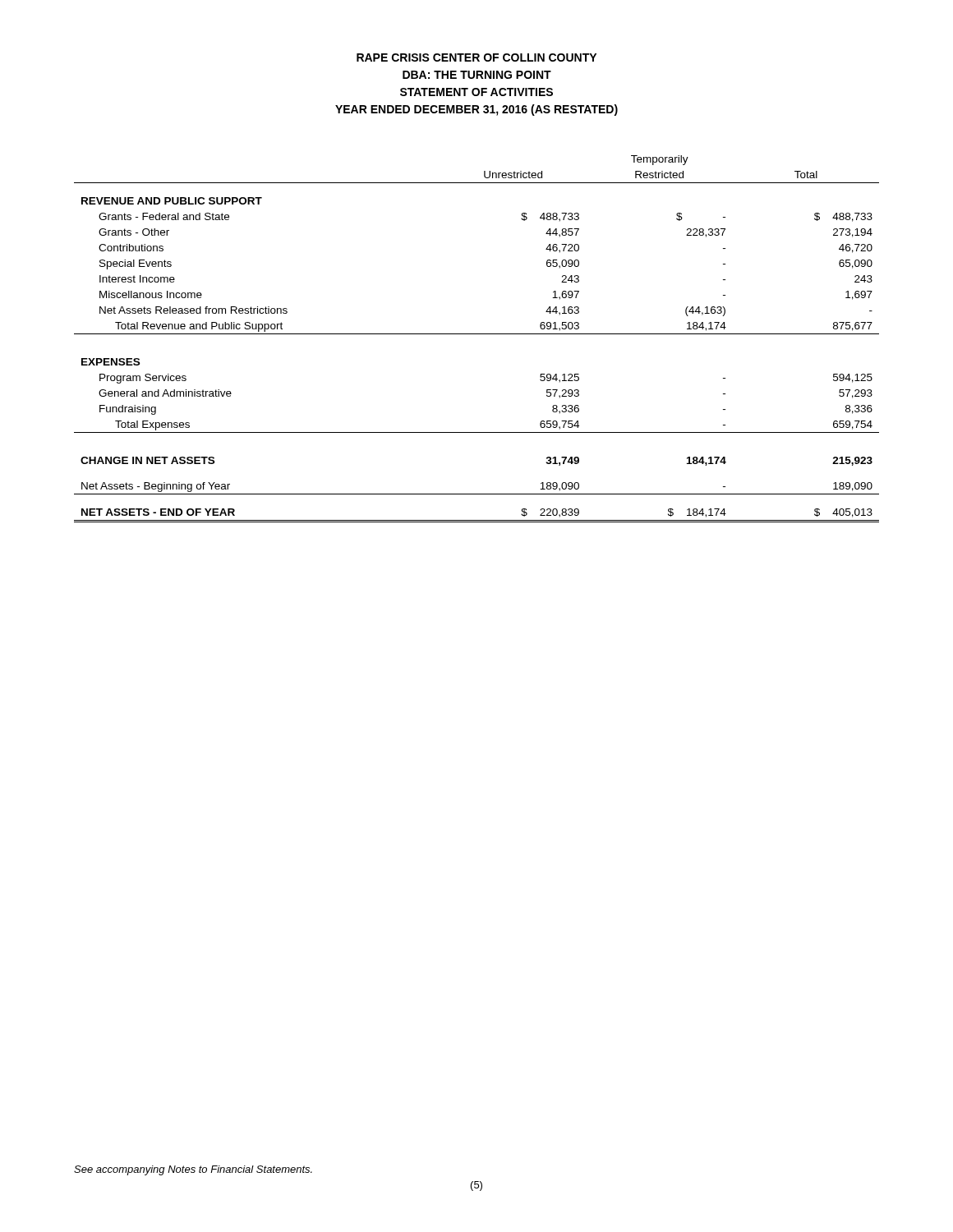Viewport: 953px width, 1232px height.
Task: Find the table that mentions "REVENUE AND PUBLIC SUPPORT"
Action: [476, 337]
